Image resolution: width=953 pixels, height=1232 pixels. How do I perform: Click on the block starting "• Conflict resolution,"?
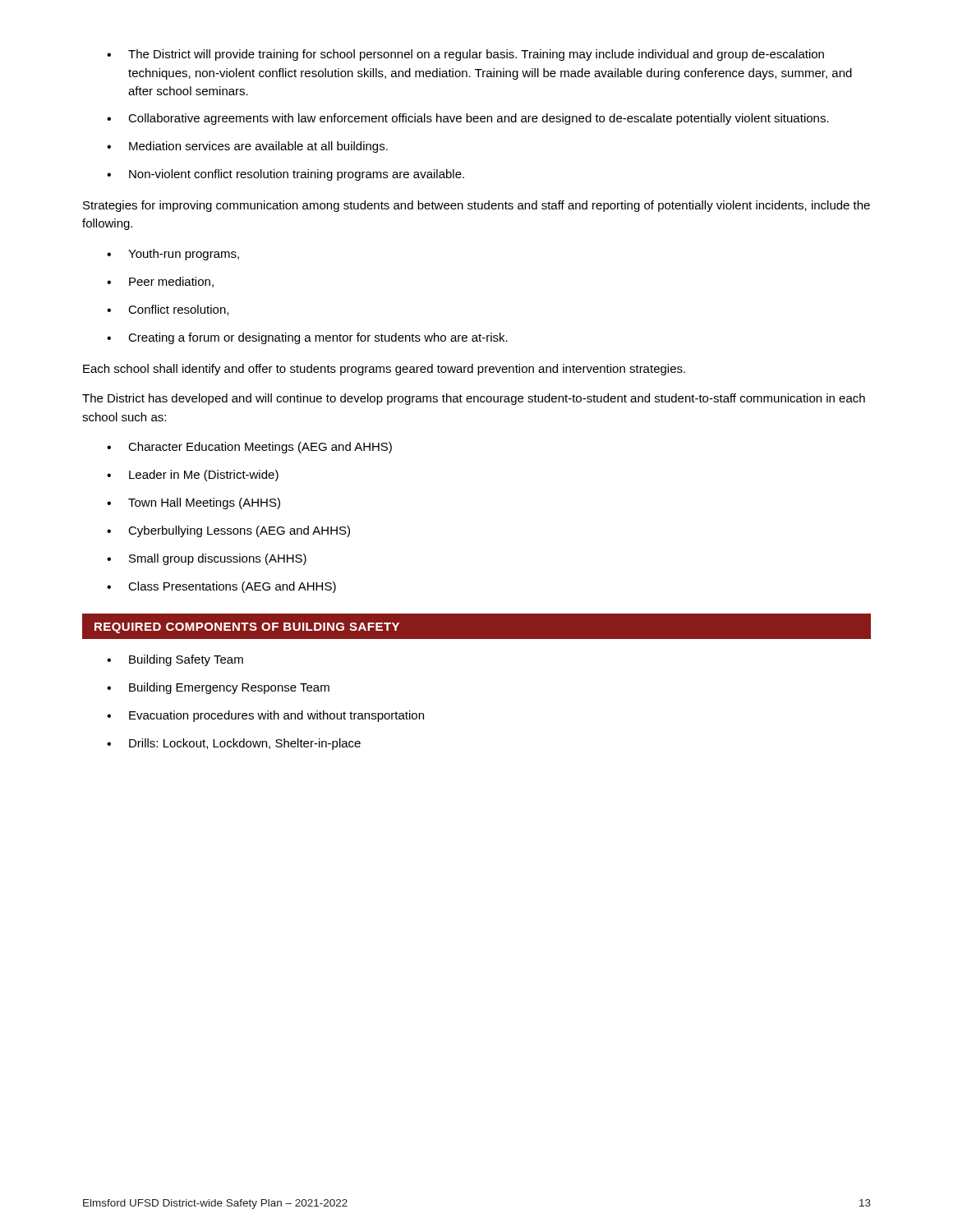coord(168,310)
